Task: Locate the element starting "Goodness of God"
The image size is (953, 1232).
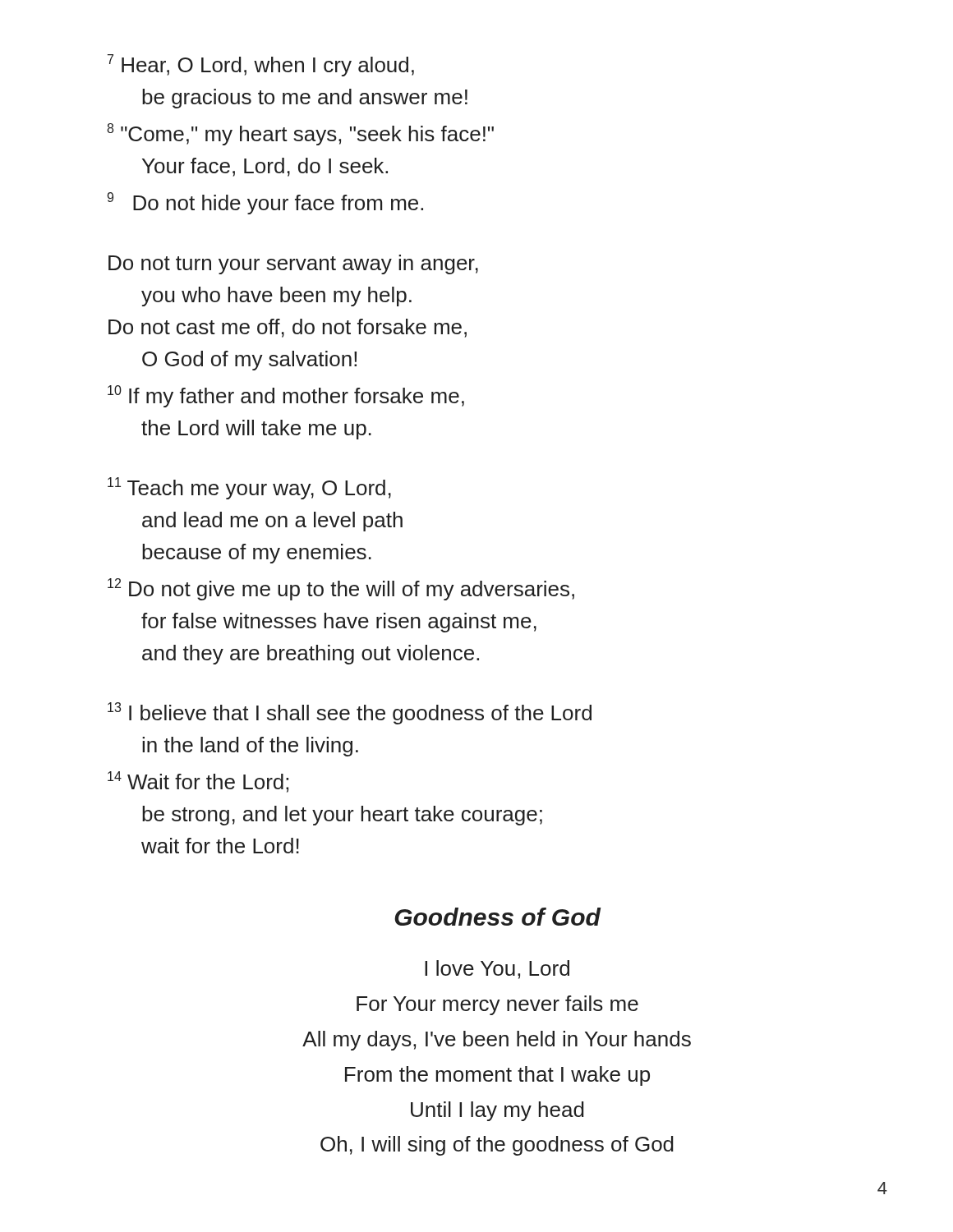Action: point(497,917)
